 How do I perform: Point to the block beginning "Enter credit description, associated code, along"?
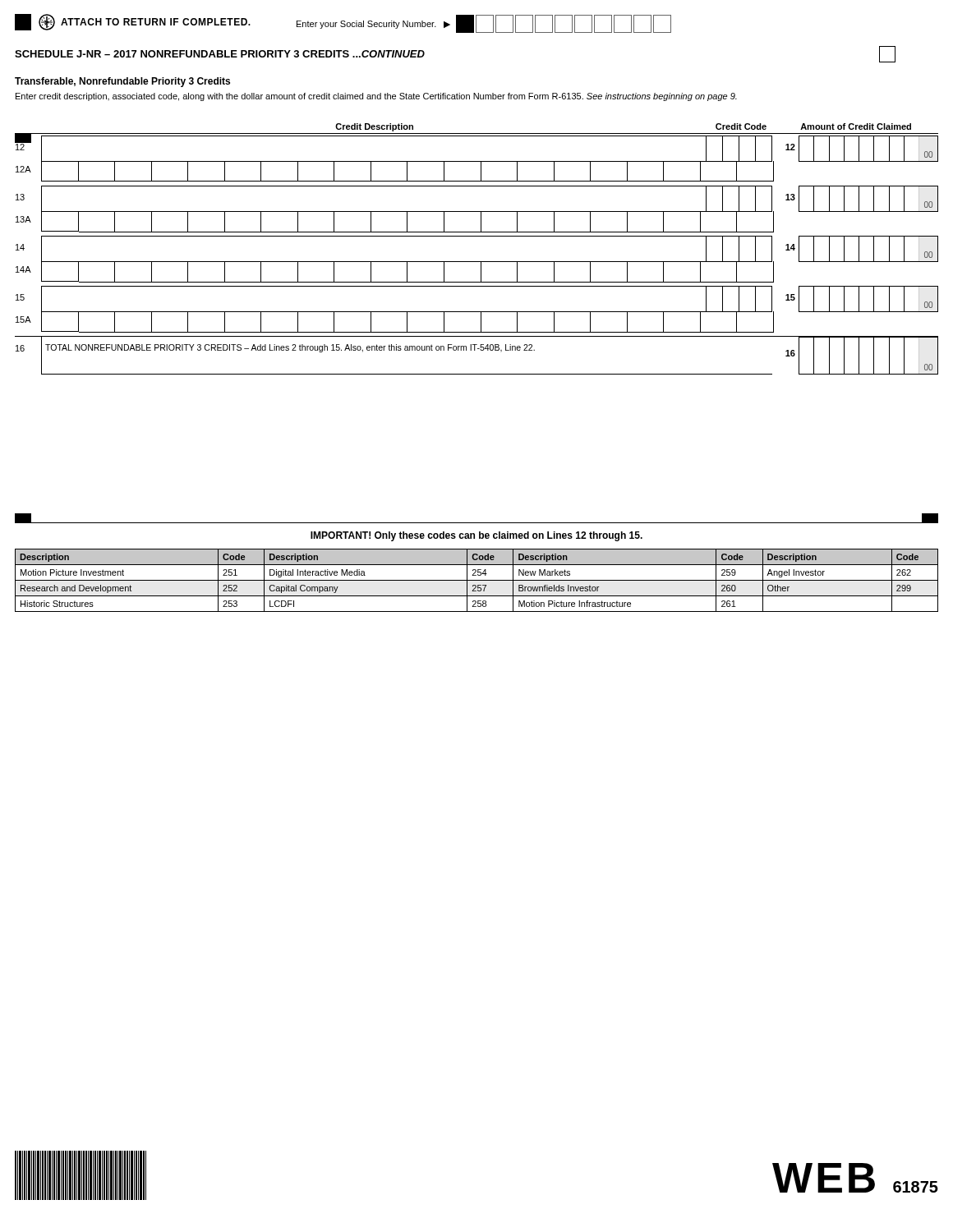tap(376, 96)
